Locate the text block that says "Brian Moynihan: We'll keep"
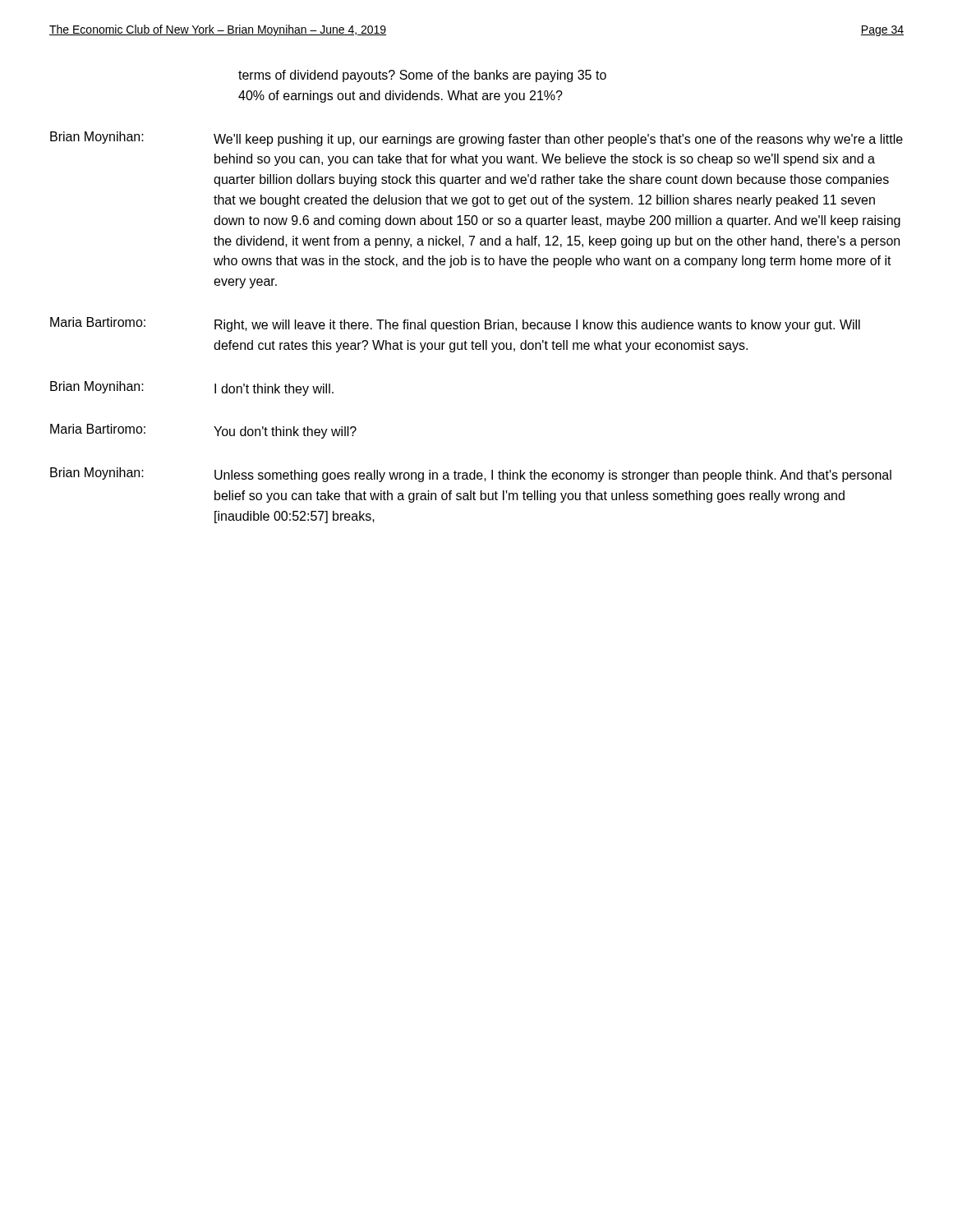The width and height of the screenshot is (953, 1232). pos(476,211)
